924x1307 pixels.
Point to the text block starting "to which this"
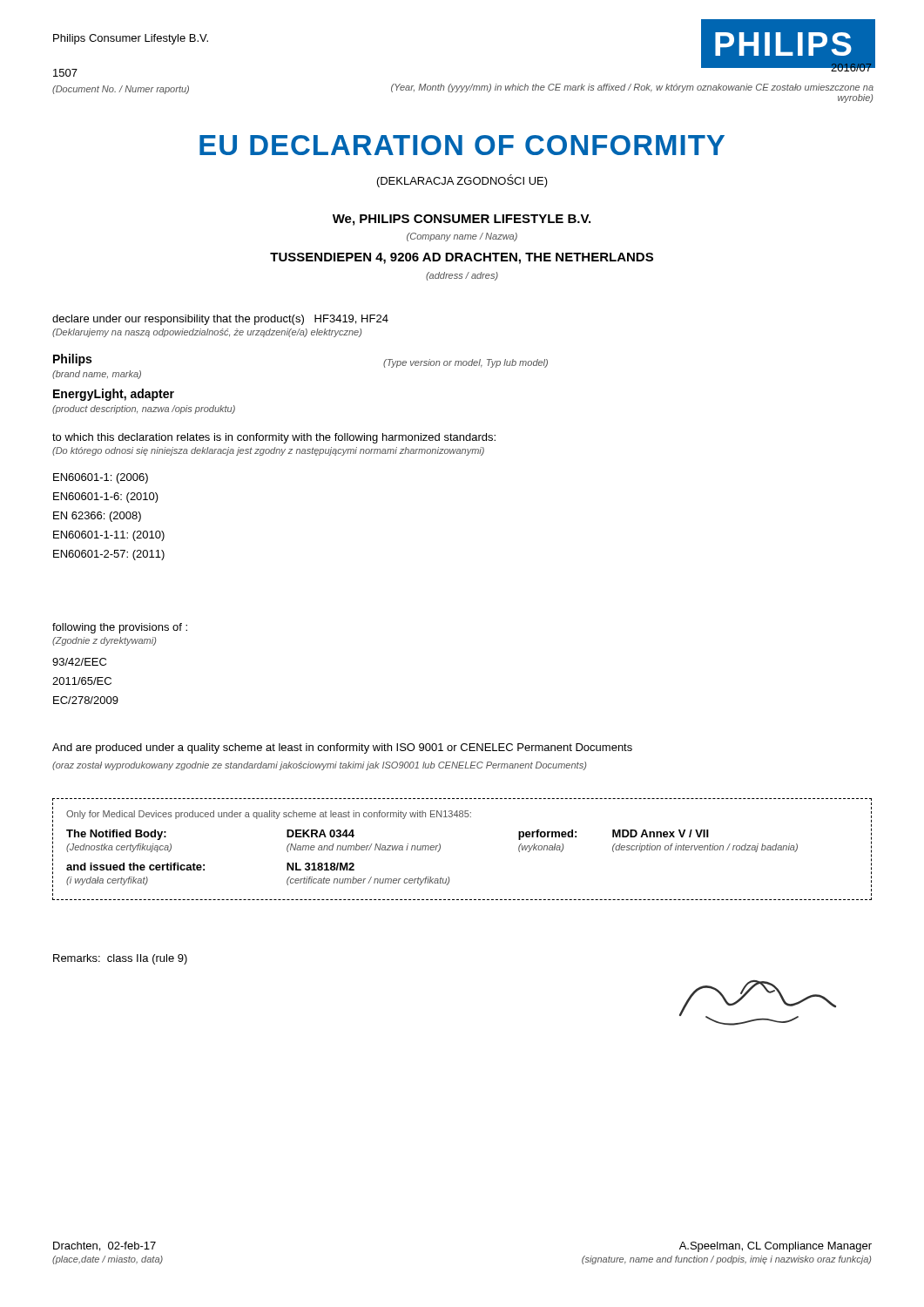(x=274, y=443)
